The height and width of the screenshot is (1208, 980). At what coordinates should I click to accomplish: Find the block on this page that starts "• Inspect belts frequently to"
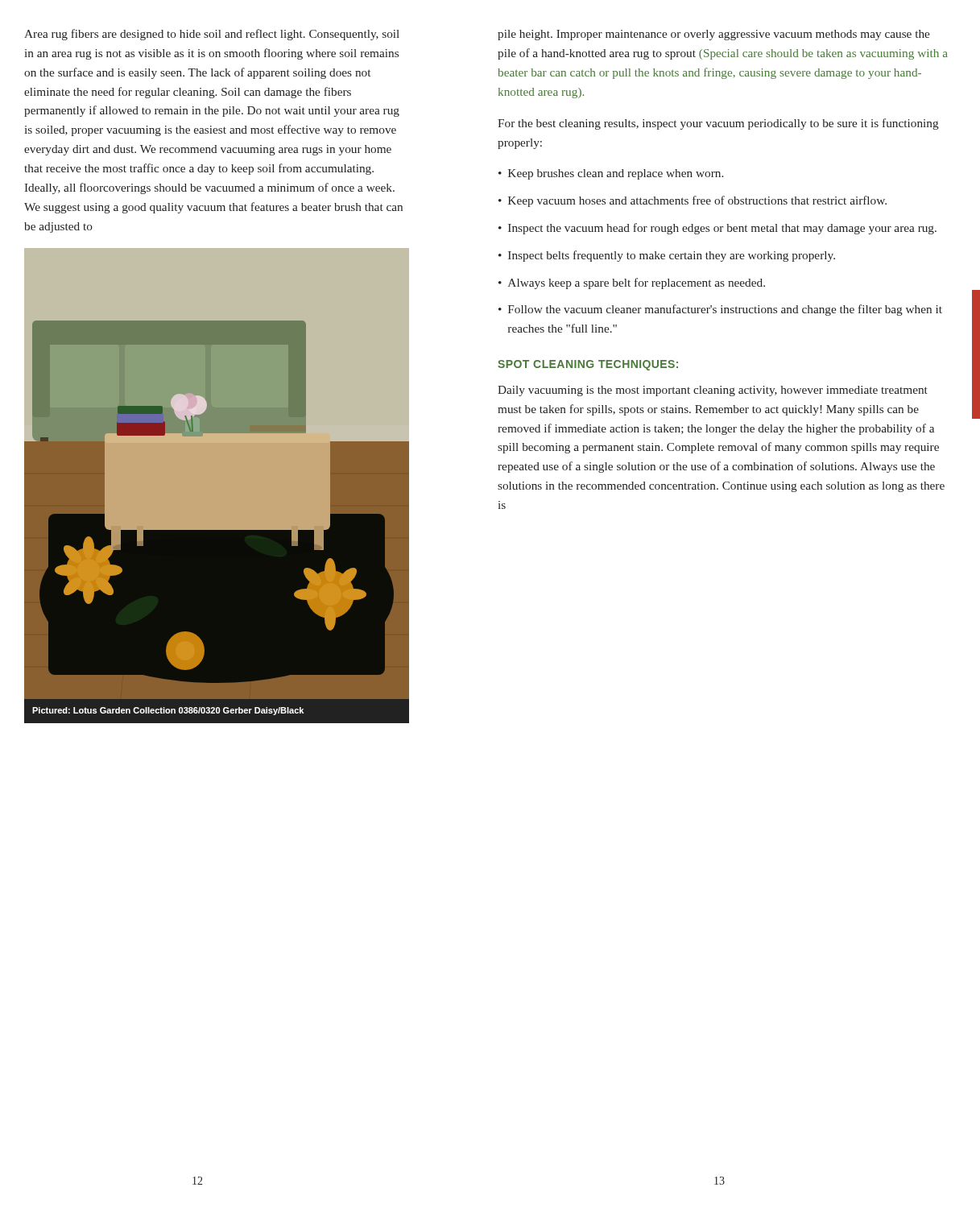667,255
